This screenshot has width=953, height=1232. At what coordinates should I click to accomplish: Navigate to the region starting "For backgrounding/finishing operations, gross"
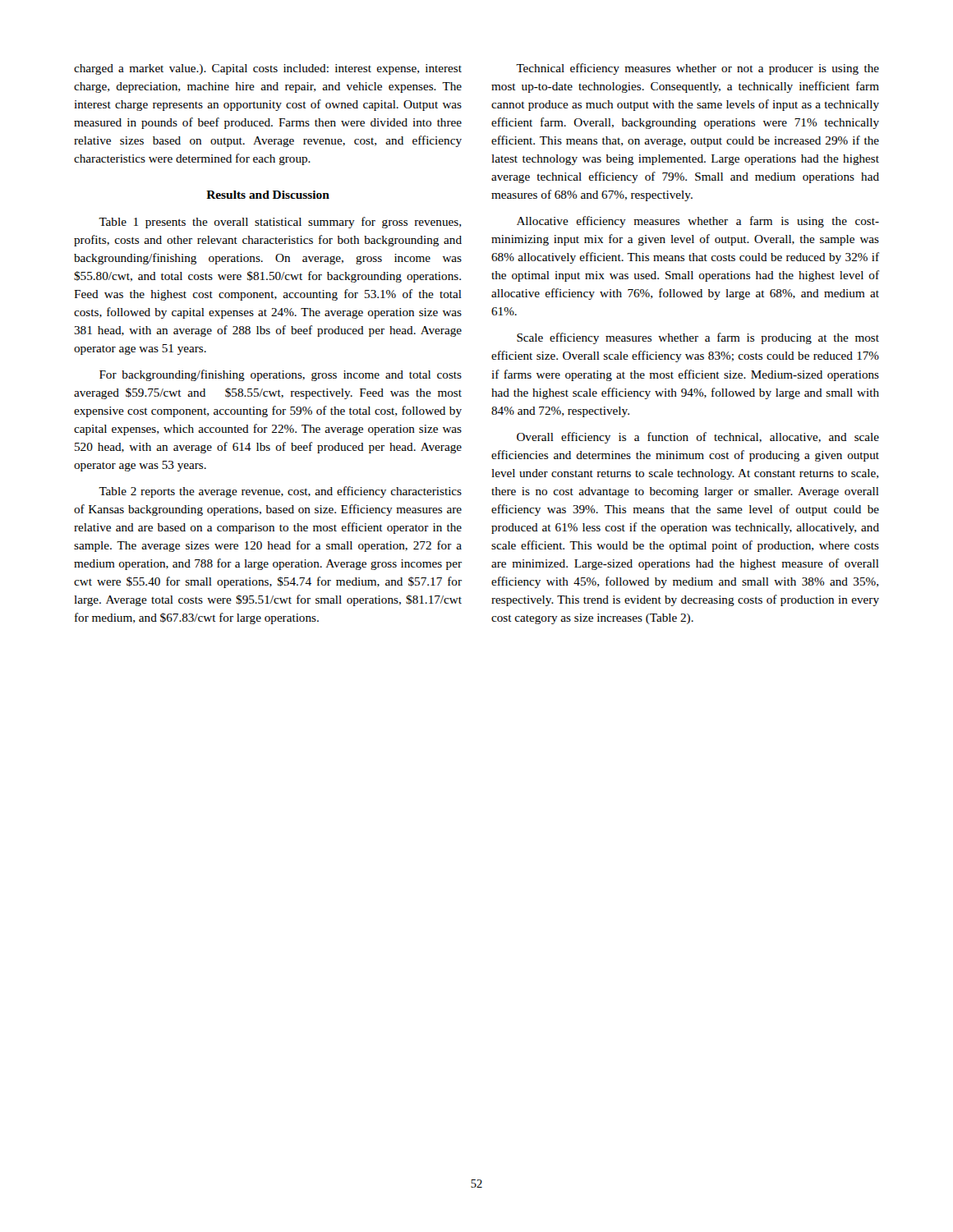268,420
